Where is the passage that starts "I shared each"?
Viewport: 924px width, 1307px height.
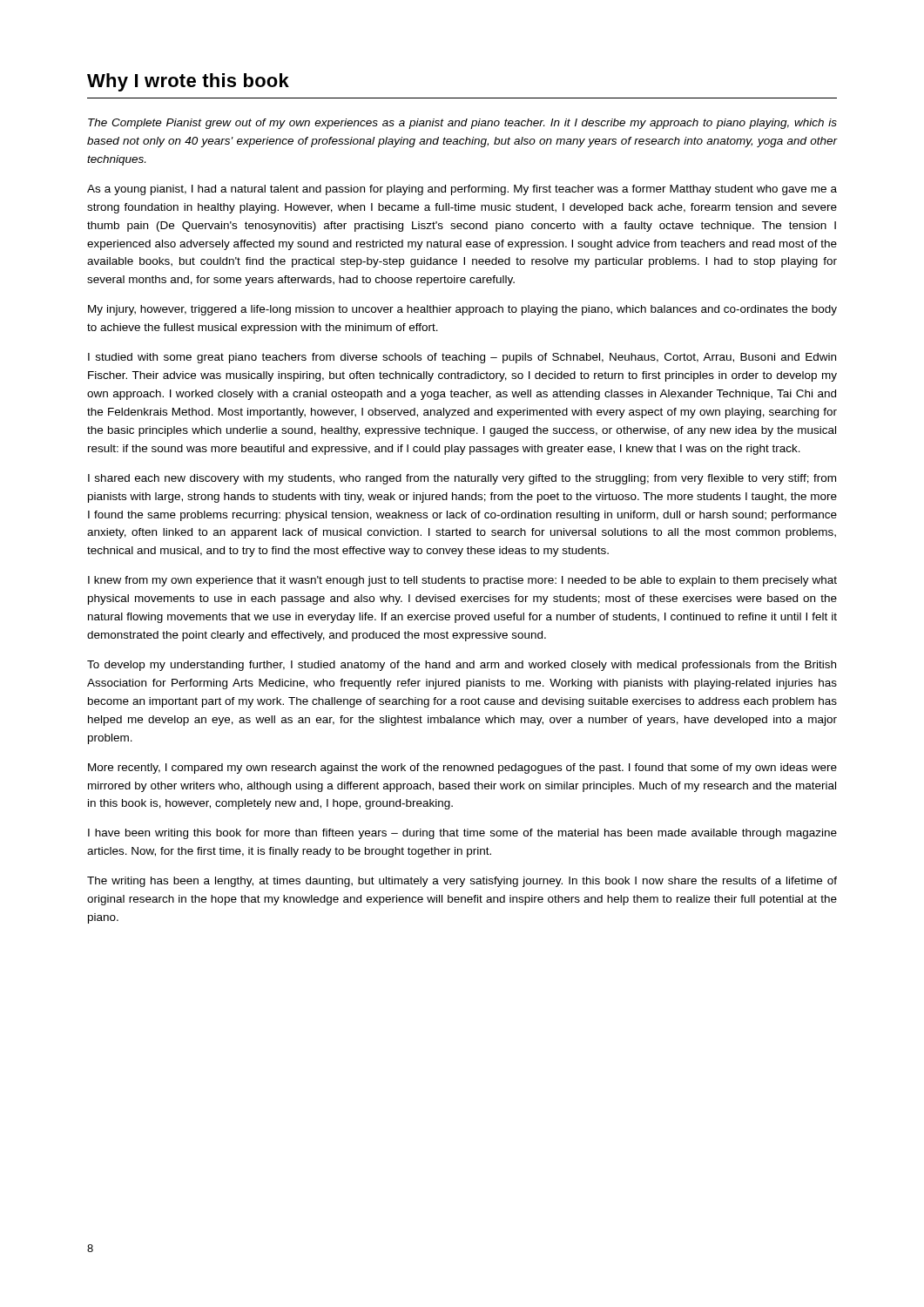462,514
